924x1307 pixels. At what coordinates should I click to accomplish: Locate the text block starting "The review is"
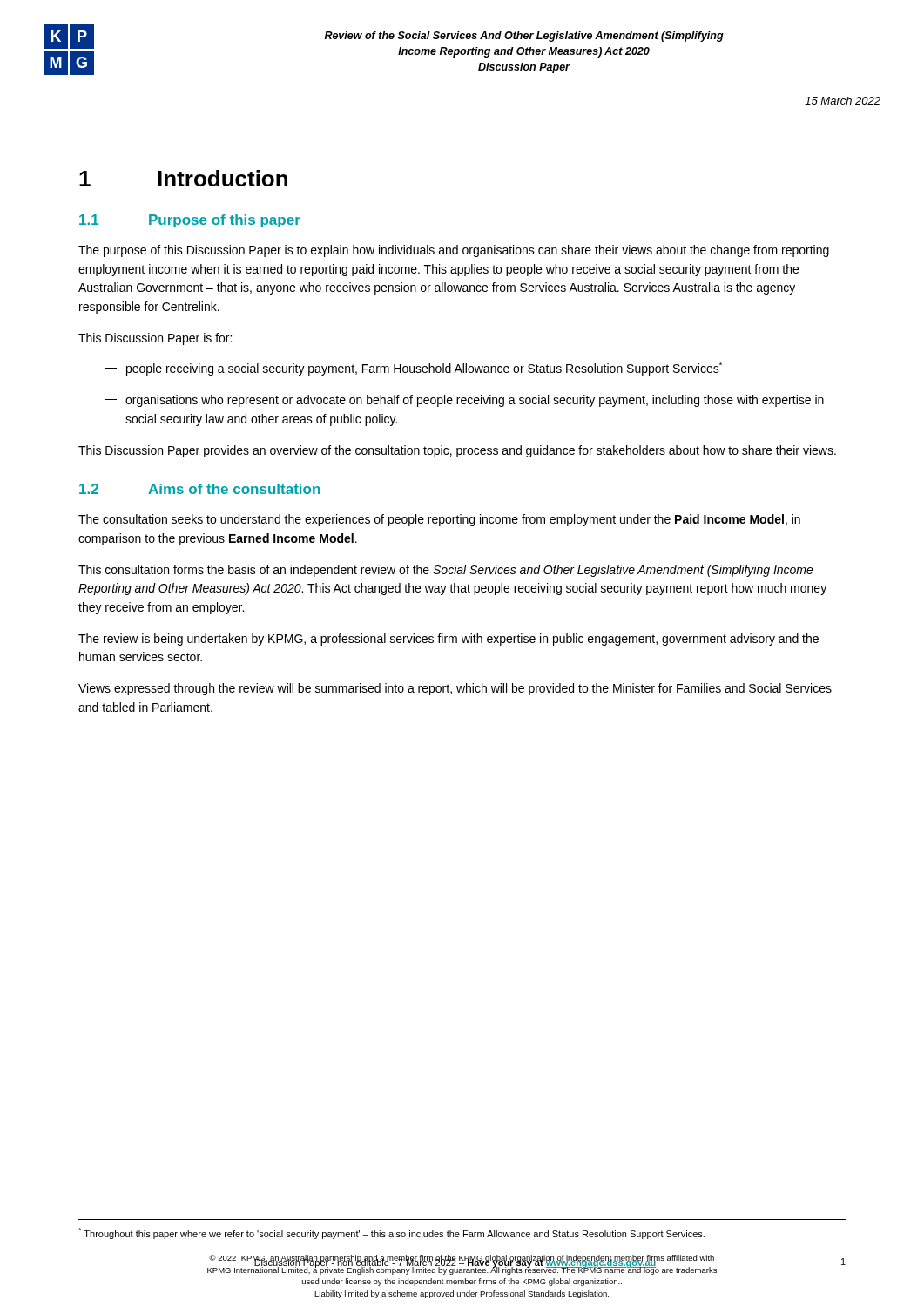tap(449, 648)
